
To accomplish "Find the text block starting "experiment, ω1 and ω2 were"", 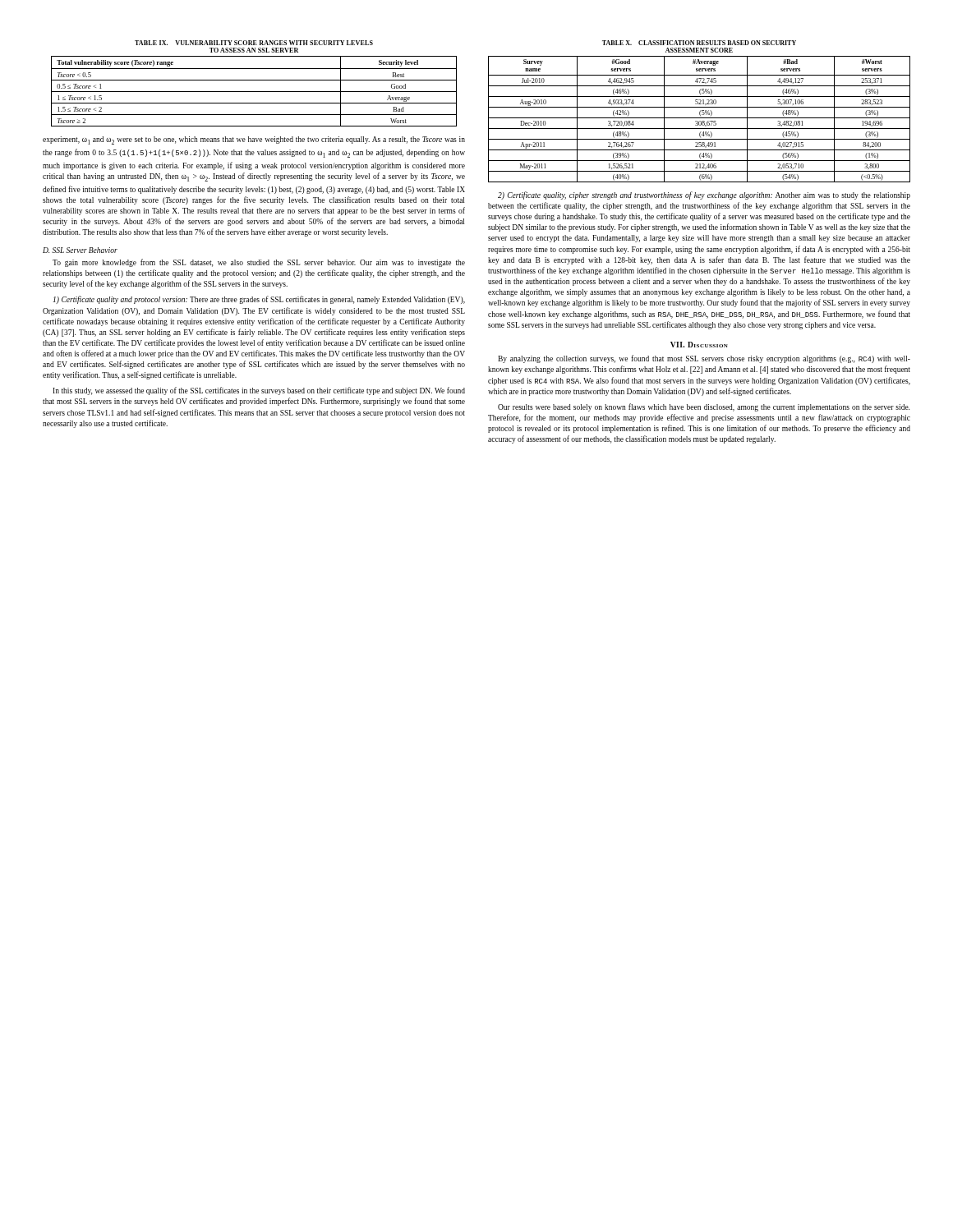I will [x=254, y=186].
